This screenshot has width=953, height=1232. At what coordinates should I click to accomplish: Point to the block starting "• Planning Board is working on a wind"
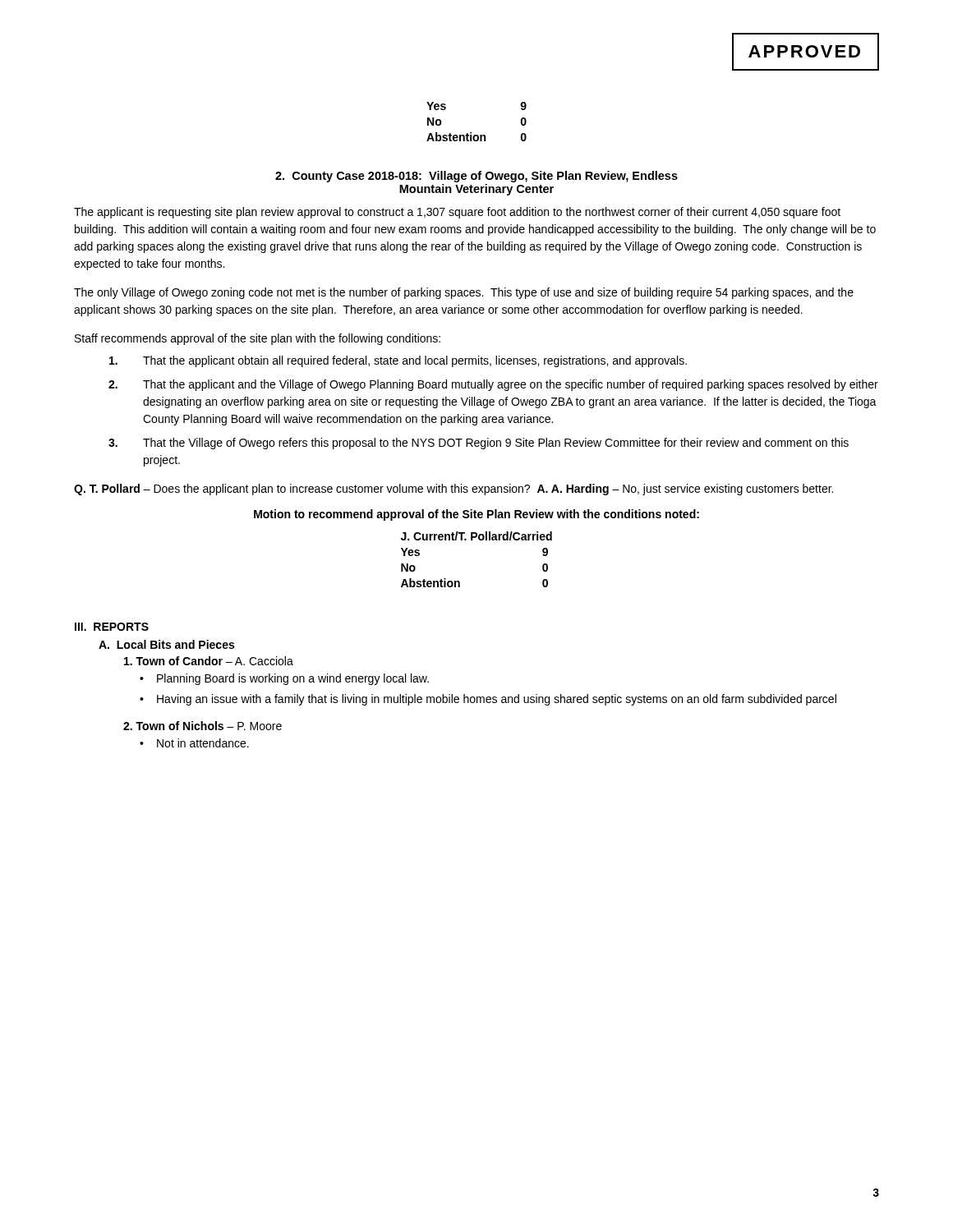(284, 679)
